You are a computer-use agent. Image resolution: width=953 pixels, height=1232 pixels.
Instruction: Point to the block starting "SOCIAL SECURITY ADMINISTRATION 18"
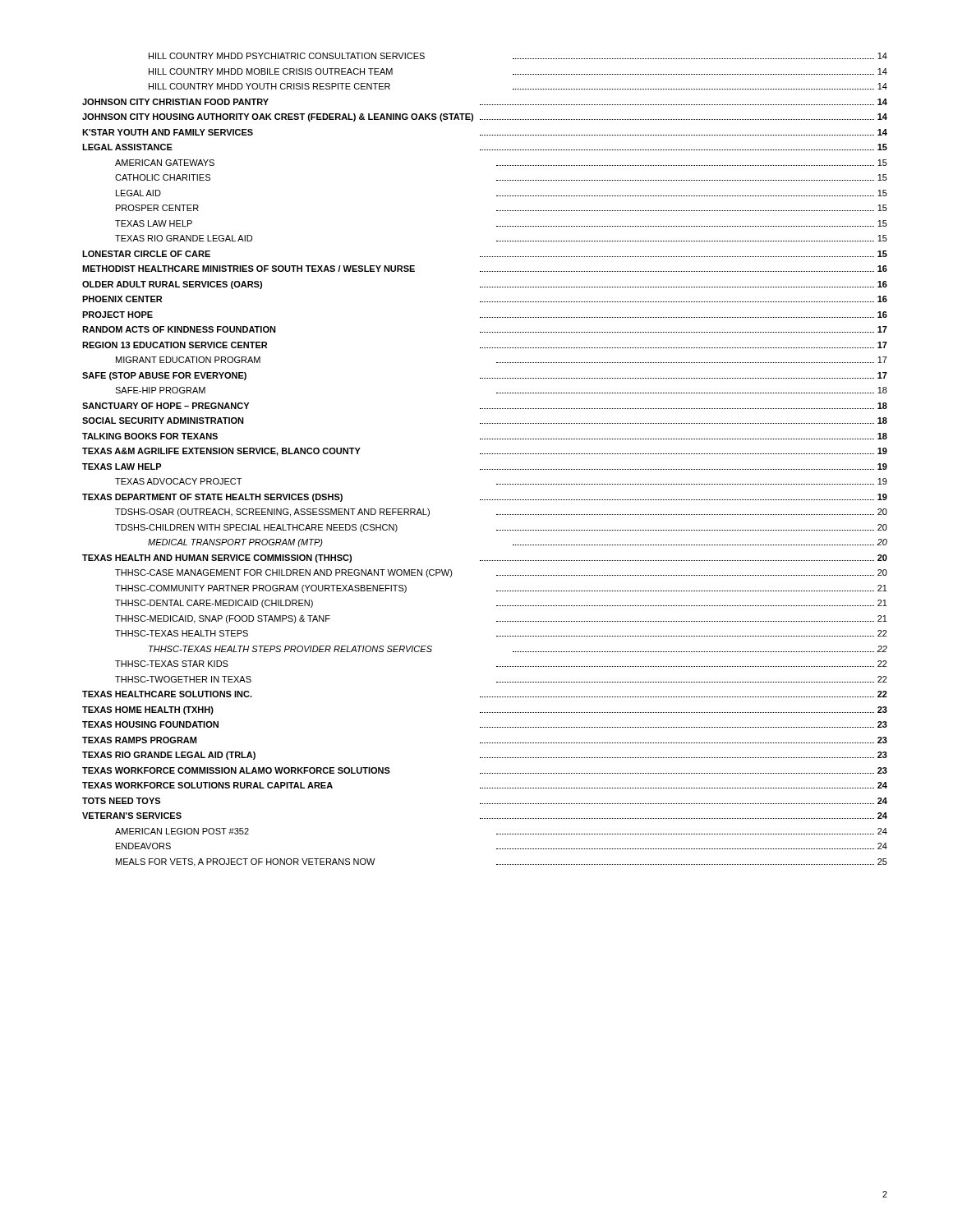(485, 421)
